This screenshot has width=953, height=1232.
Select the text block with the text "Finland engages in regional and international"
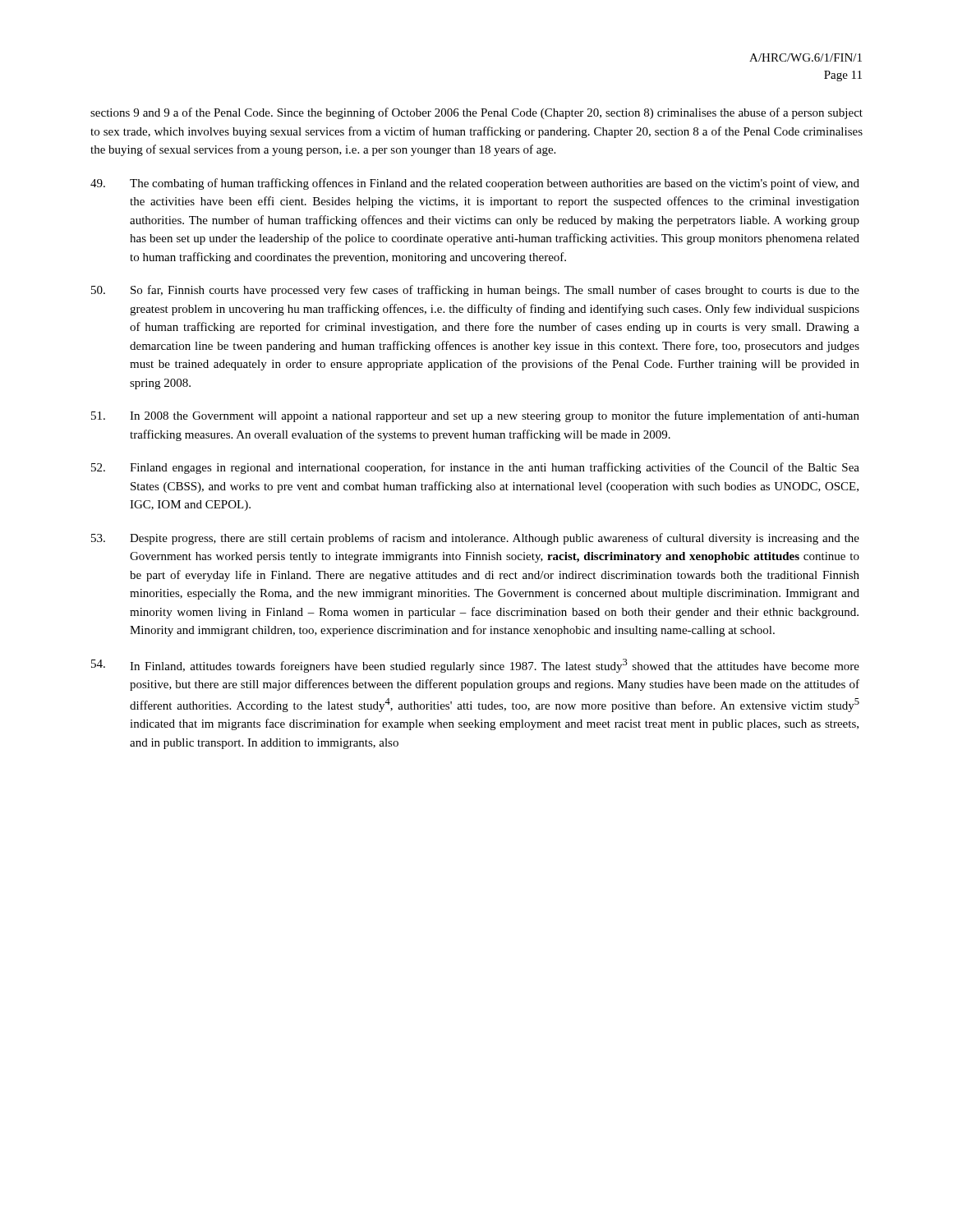(475, 486)
